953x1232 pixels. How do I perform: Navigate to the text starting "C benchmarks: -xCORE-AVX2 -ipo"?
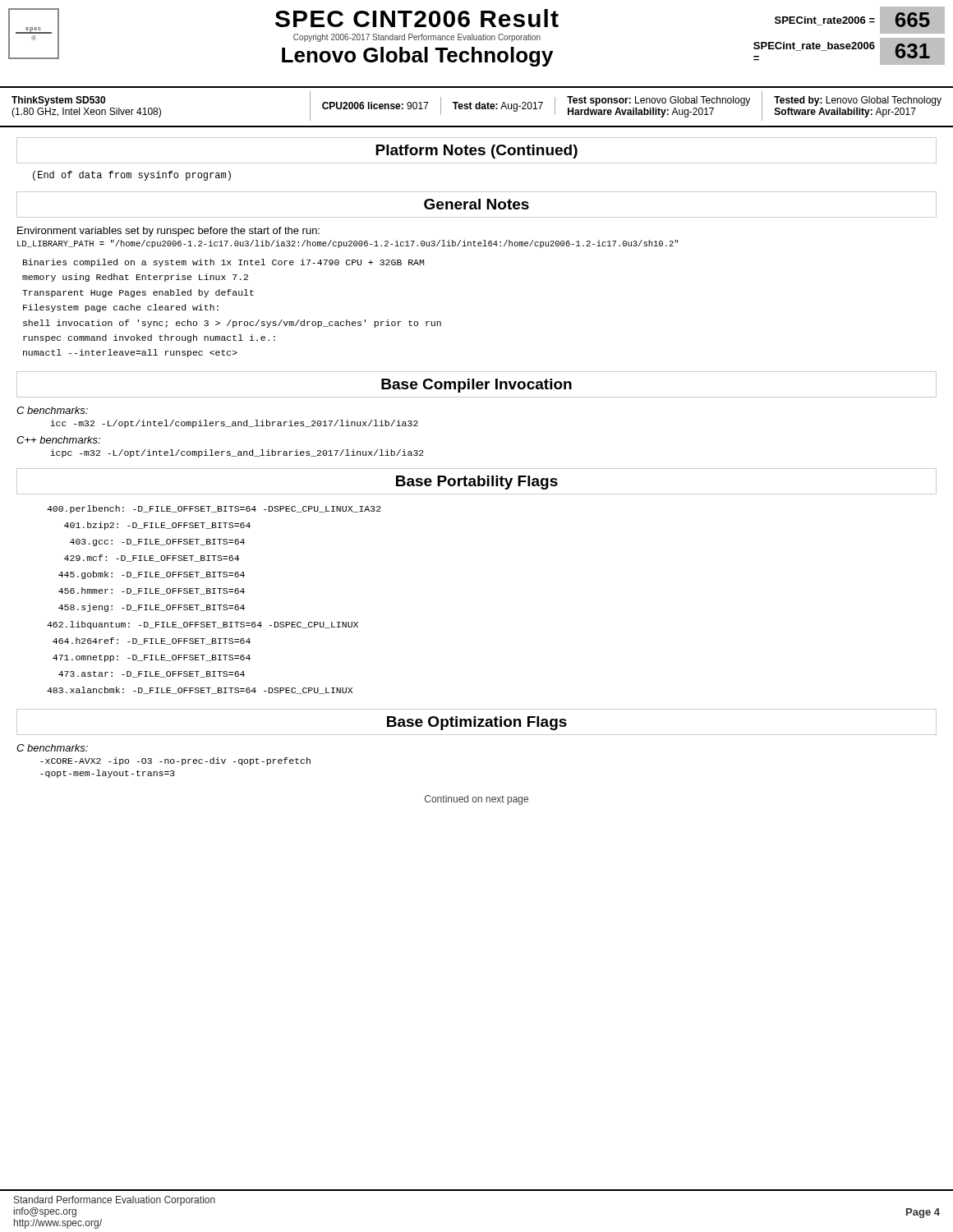click(164, 760)
